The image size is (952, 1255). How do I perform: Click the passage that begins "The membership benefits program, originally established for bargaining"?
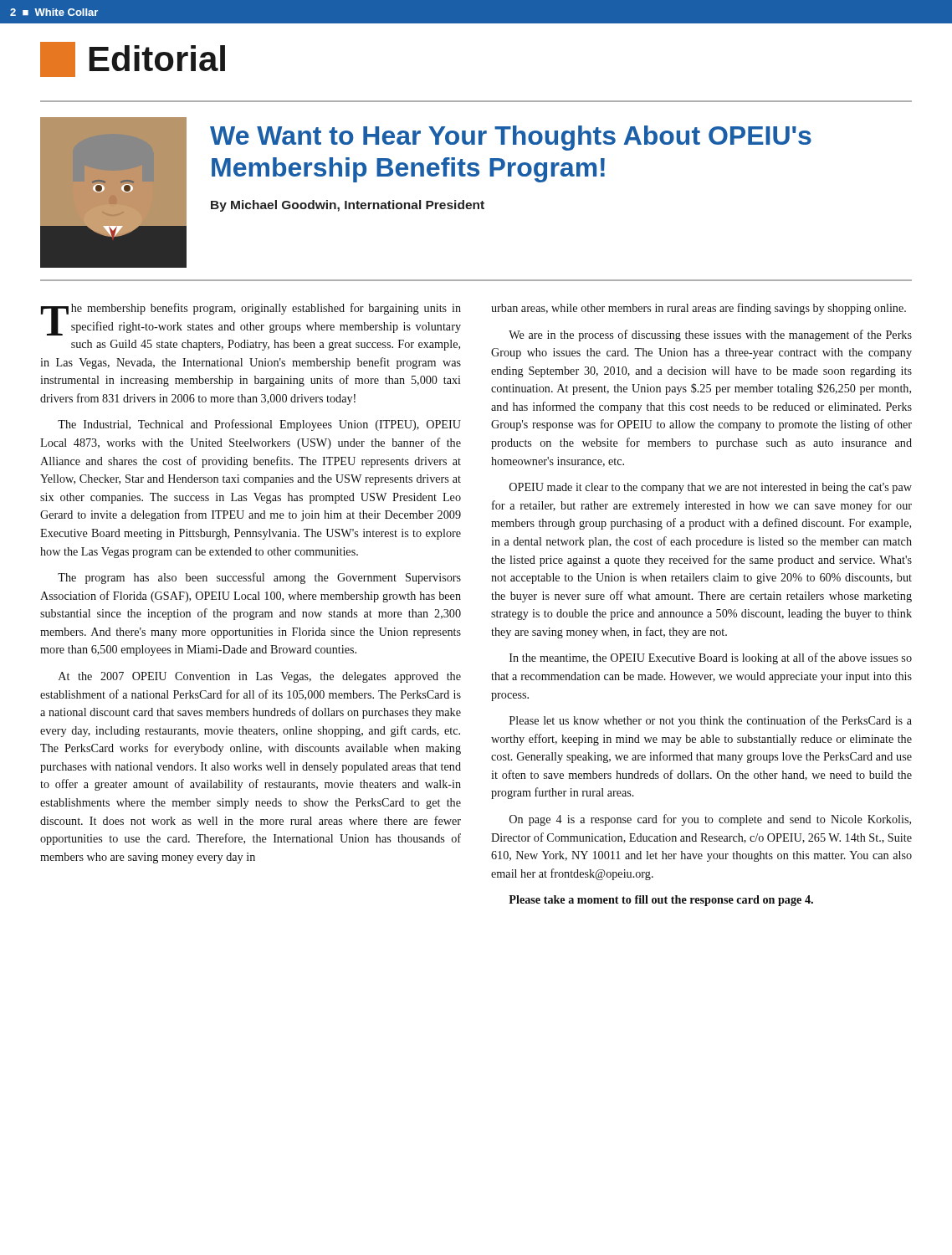coord(251,583)
